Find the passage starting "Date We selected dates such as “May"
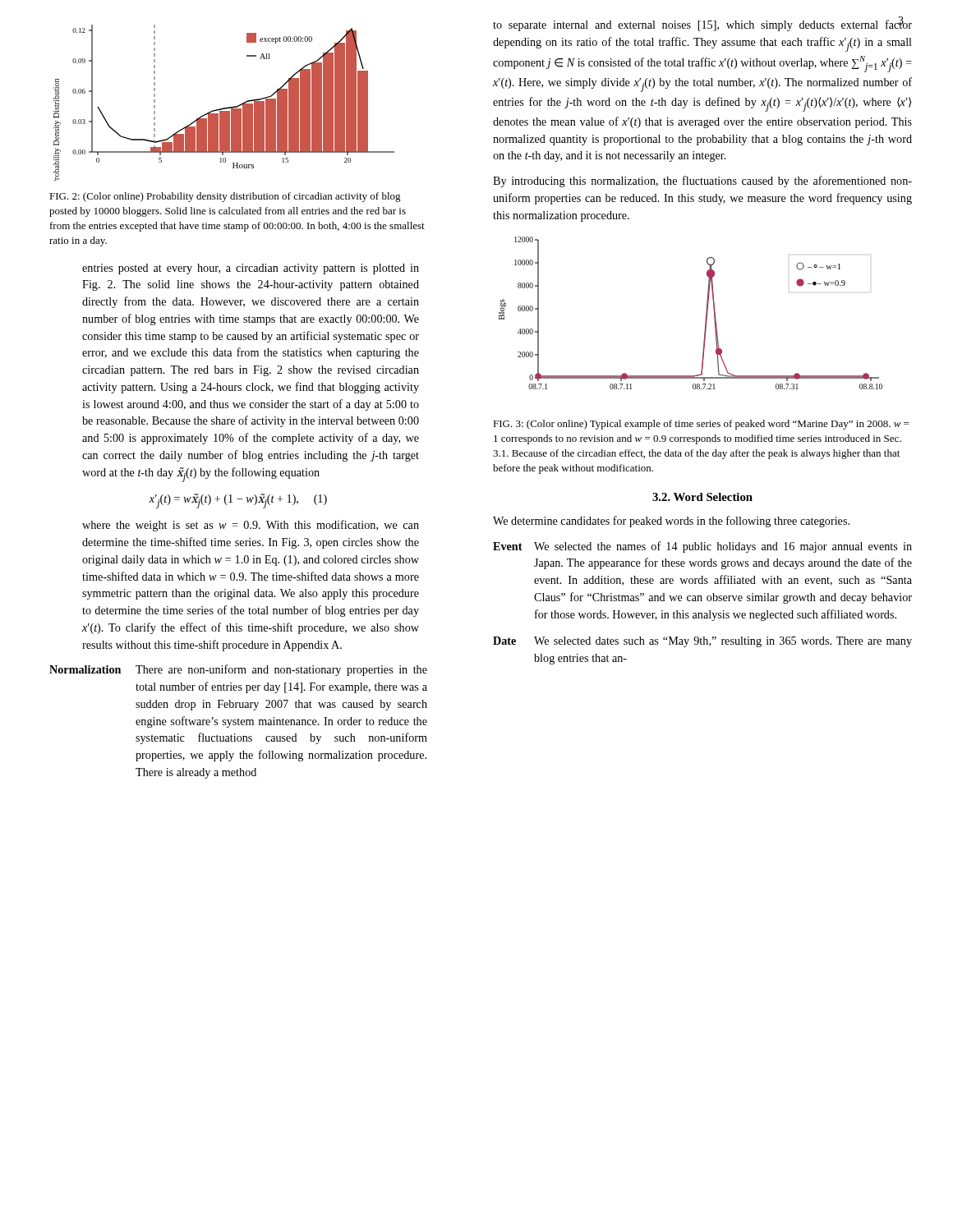The width and height of the screenshot is (953, 1232). [x=702, y=650]
